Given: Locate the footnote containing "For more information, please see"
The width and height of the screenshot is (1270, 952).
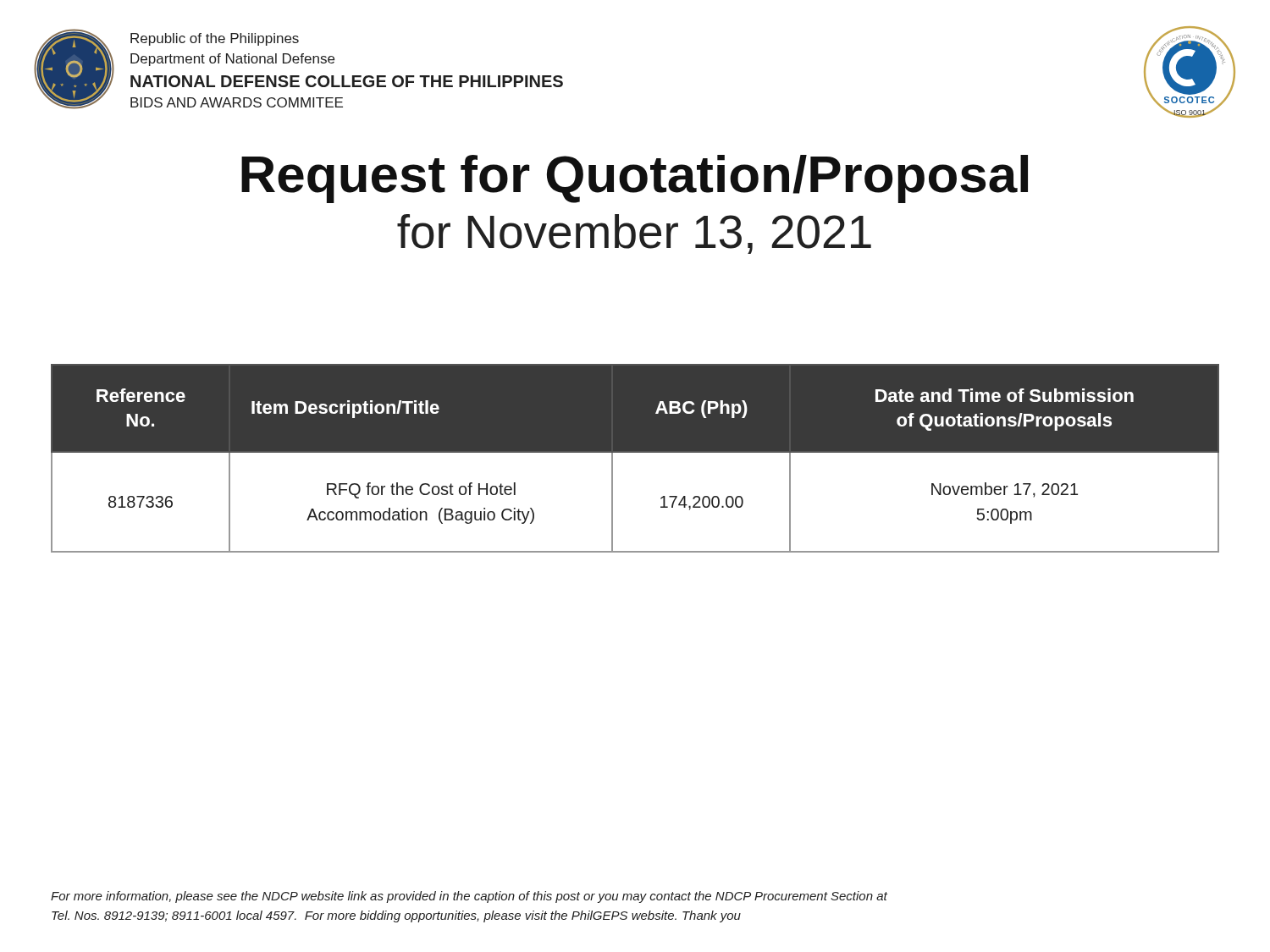Looking at the screenshot, I should tap(469, 905).
